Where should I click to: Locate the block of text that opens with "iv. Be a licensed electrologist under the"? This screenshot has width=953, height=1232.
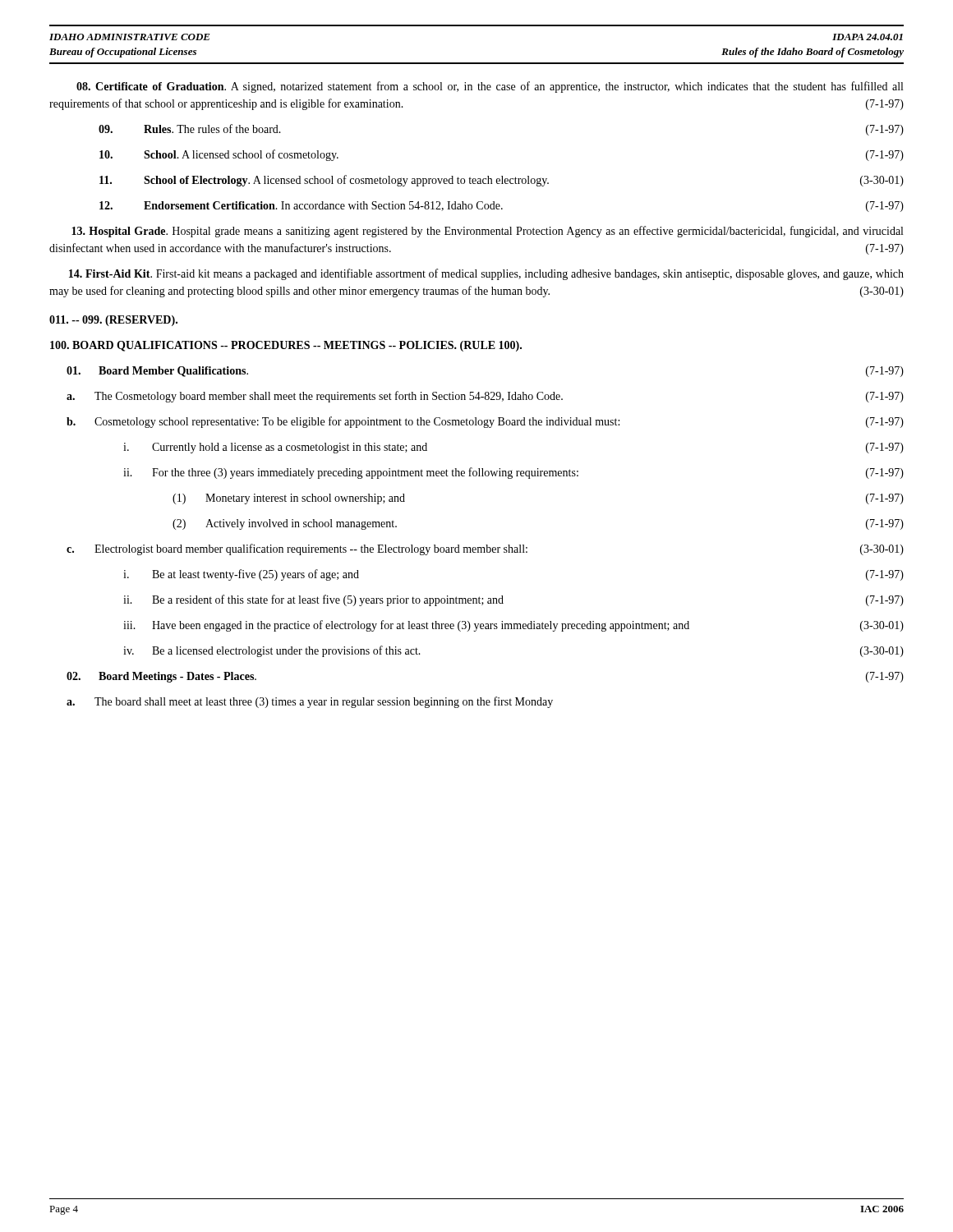281,651
